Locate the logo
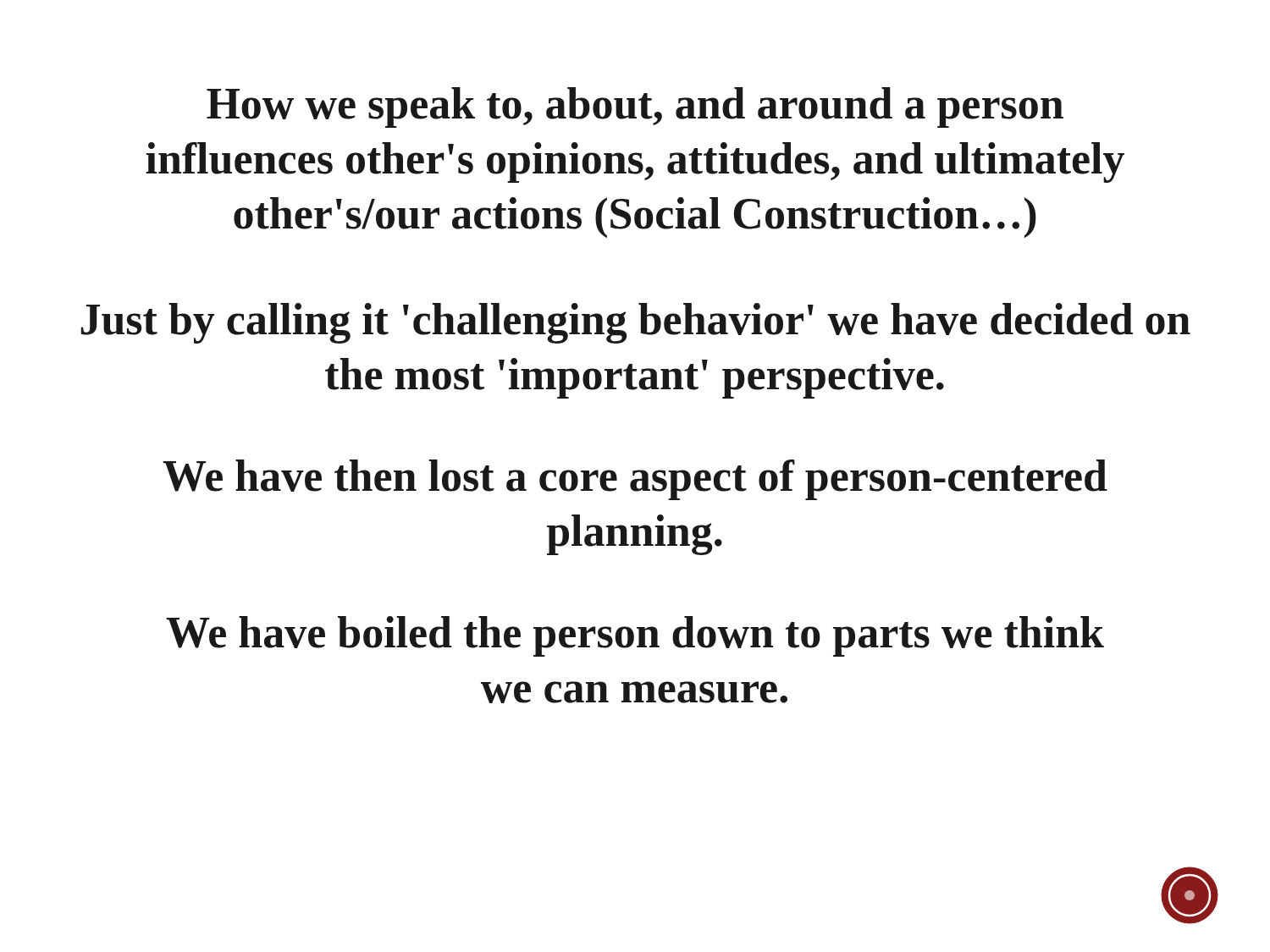Screen dimensions: 952x1270 (1190, 895)
